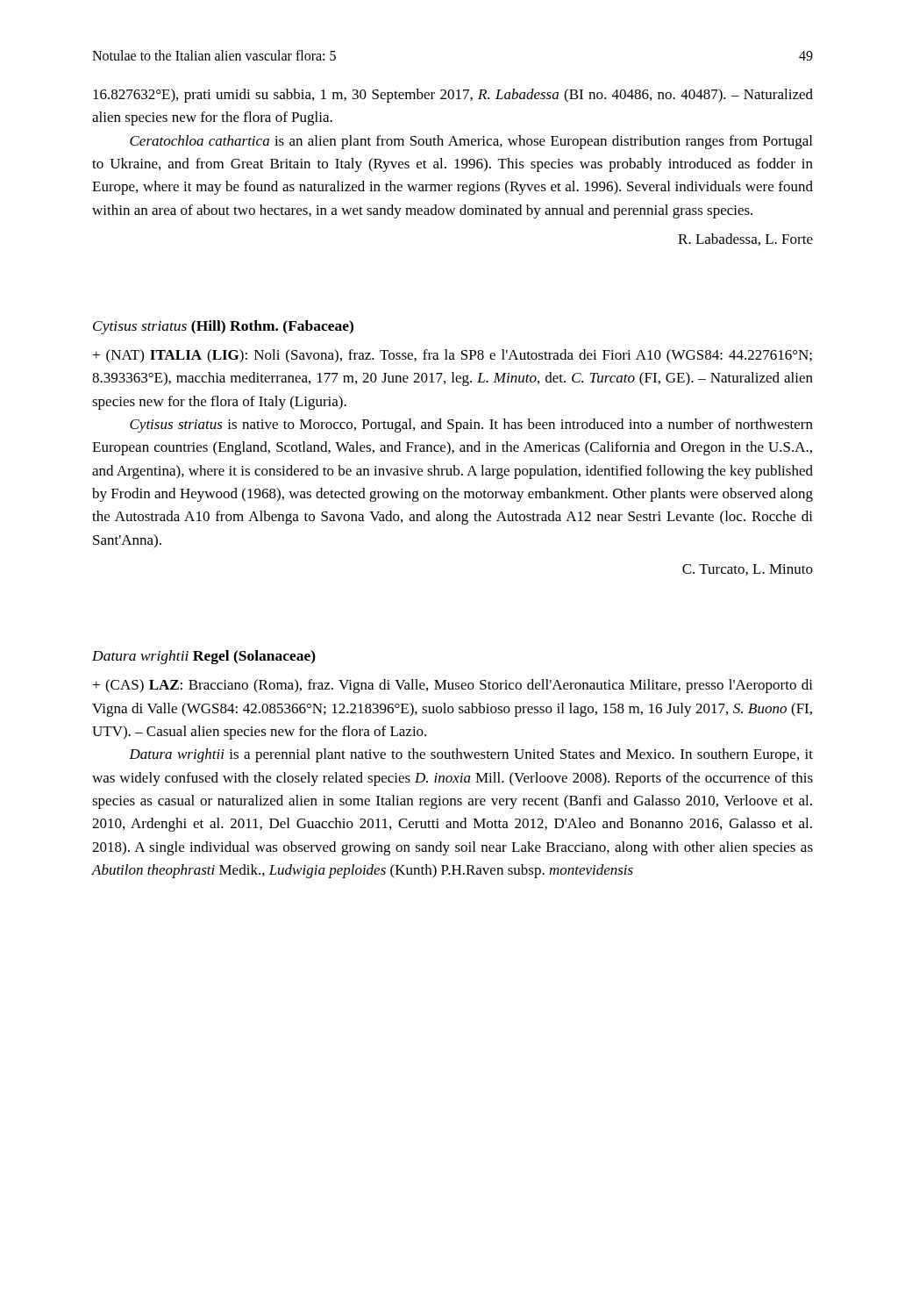Find the section header with the text "Datura wrightii Regel (Solanaceae)"
This screenshot has width=905, height=1316.
coord(204,655)
